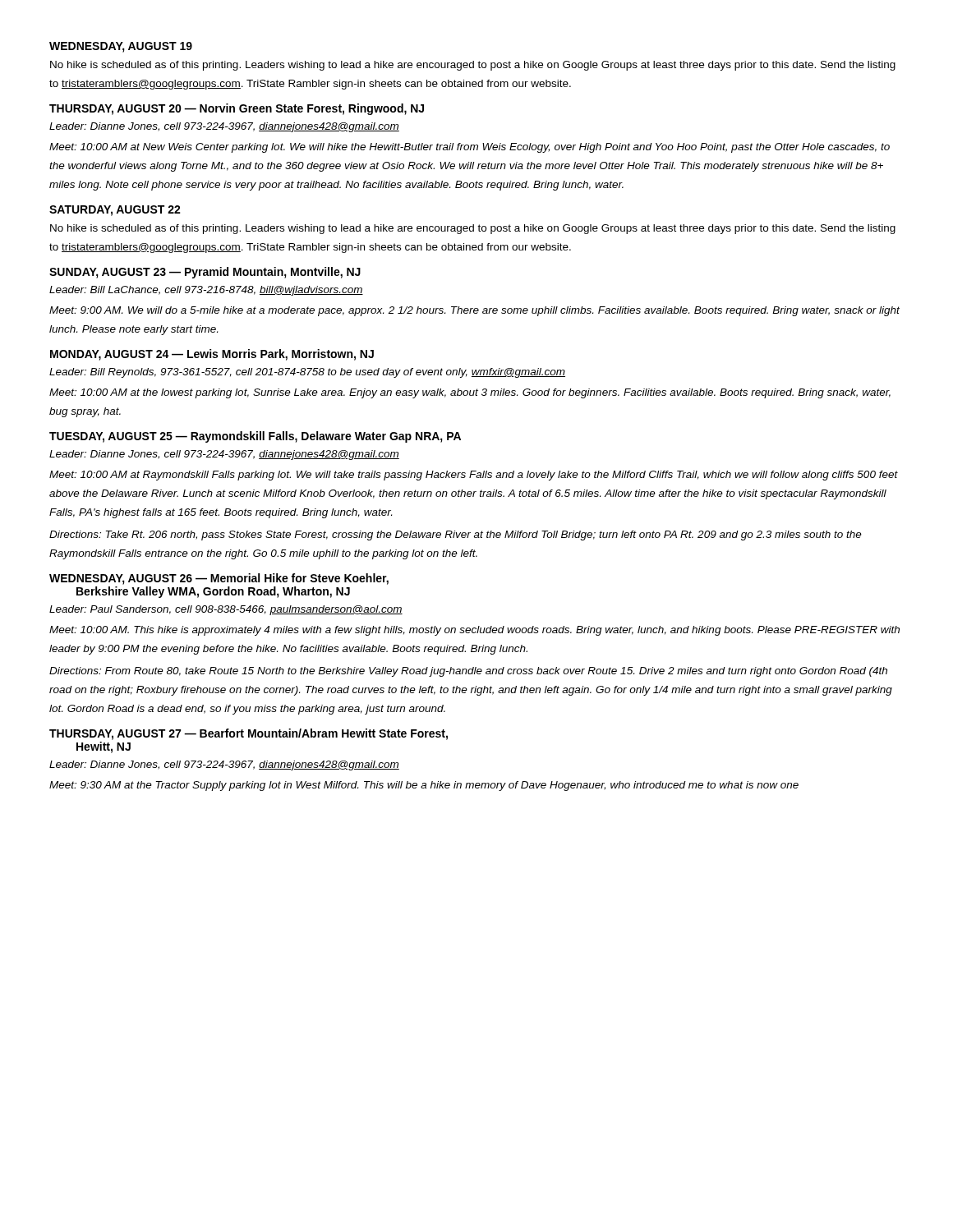
Task: Click on the region starting "Berkshire Valley WMA, Gordon Road, Wharton,"
Action: (x=213, y=591)
